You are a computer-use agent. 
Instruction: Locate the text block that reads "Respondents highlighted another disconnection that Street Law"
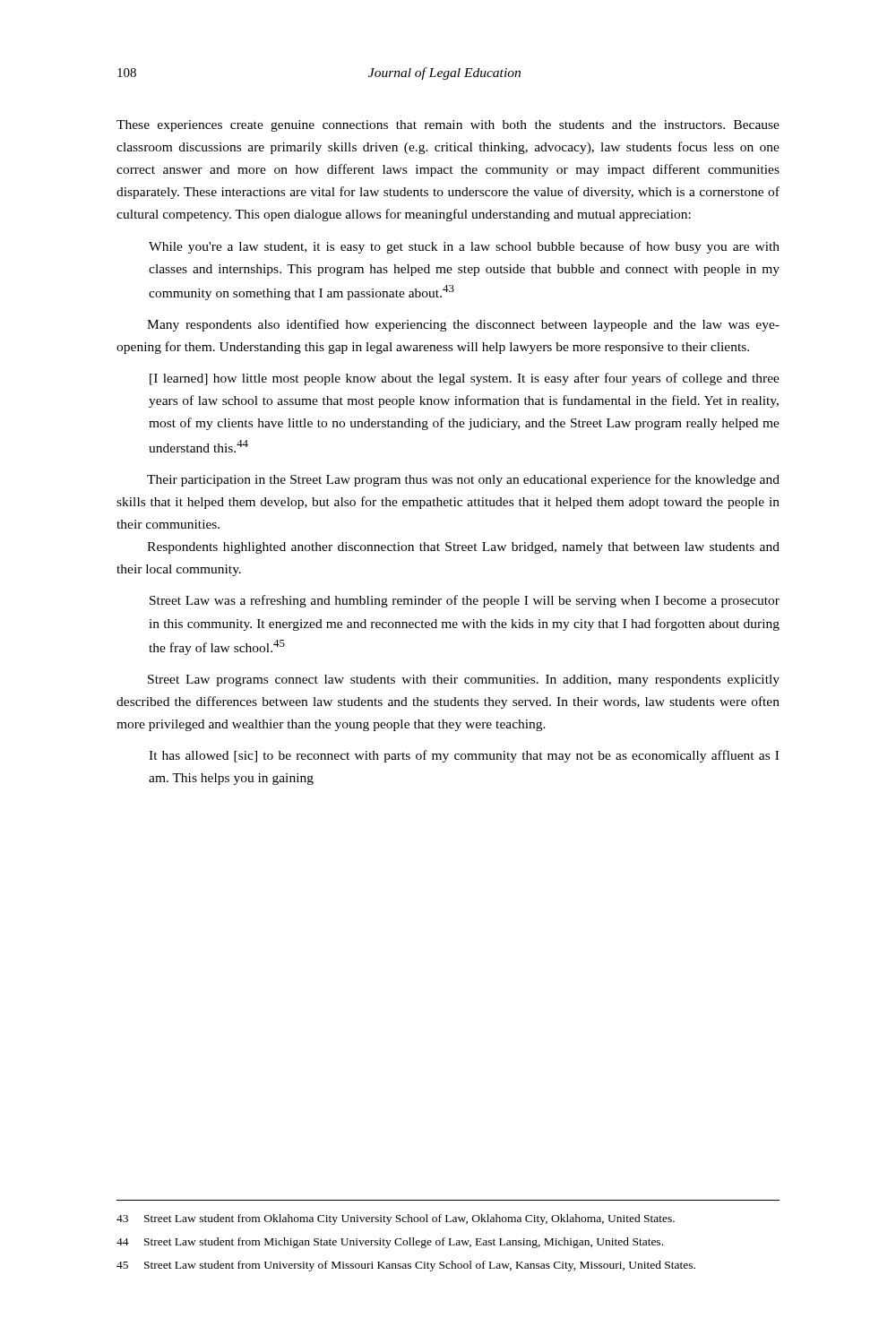[x=448, y=558]
